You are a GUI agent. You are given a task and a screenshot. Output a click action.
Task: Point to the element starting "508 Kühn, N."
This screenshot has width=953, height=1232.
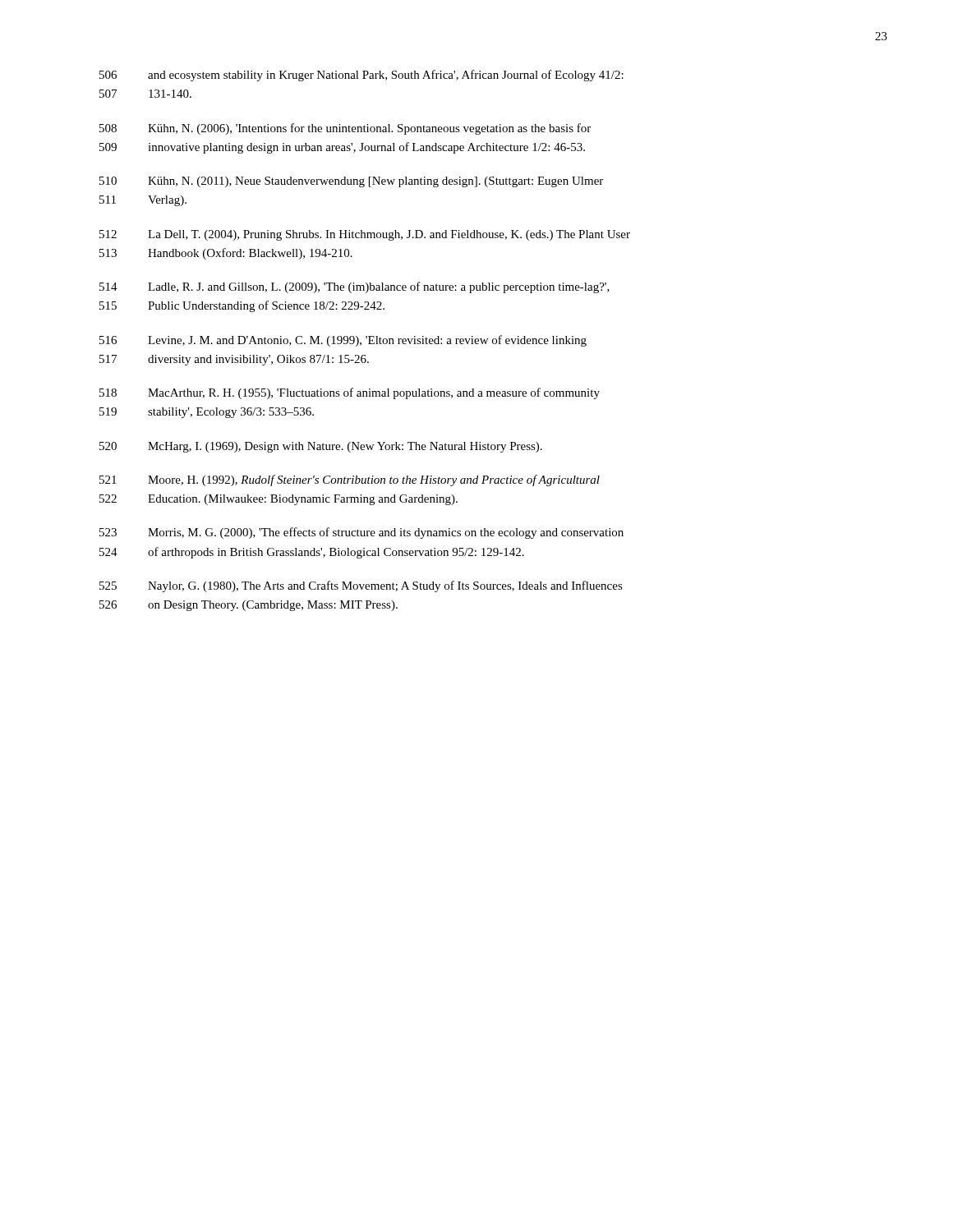476,128
